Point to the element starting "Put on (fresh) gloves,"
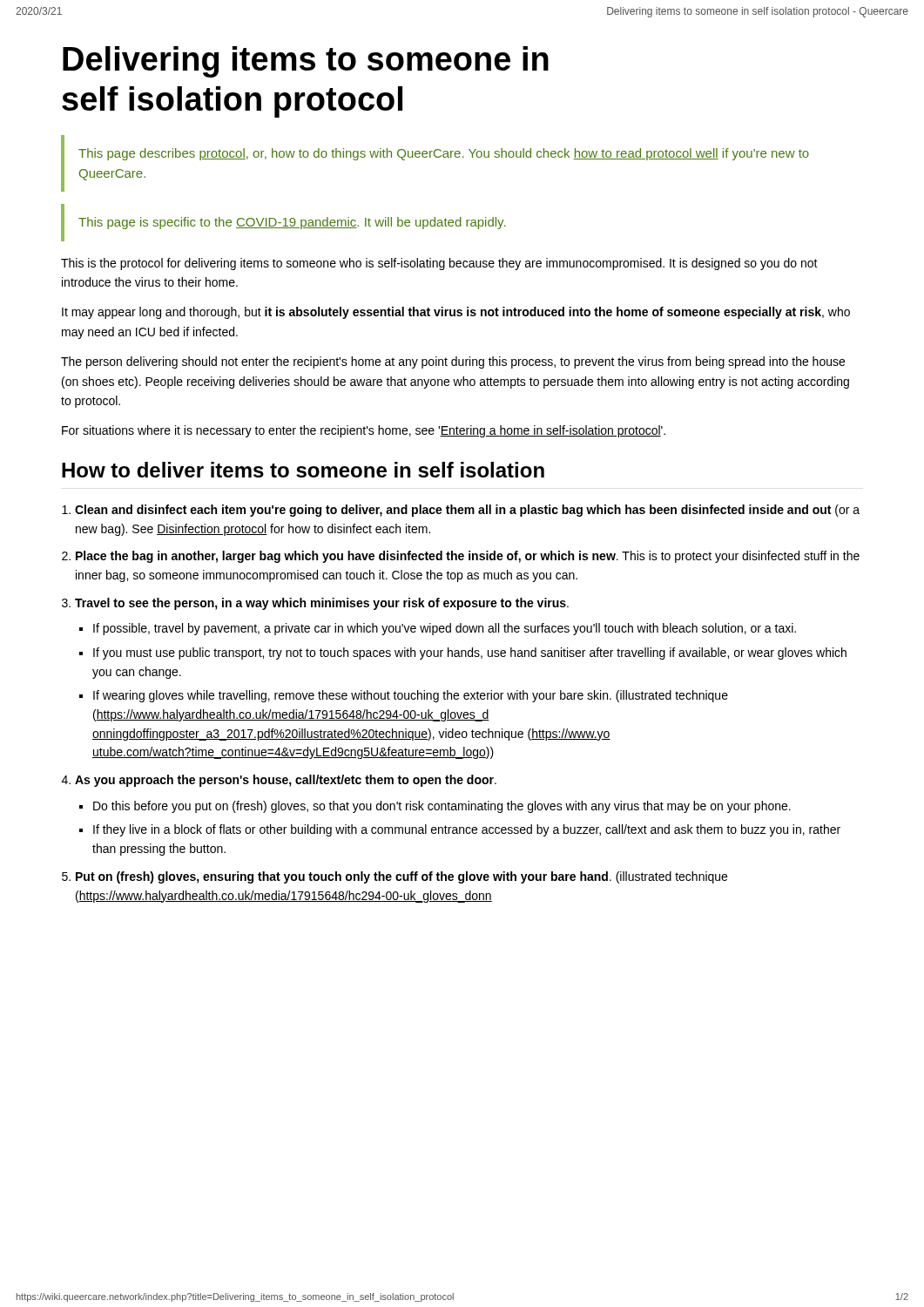924x1307 pixels. coord(401,886)
